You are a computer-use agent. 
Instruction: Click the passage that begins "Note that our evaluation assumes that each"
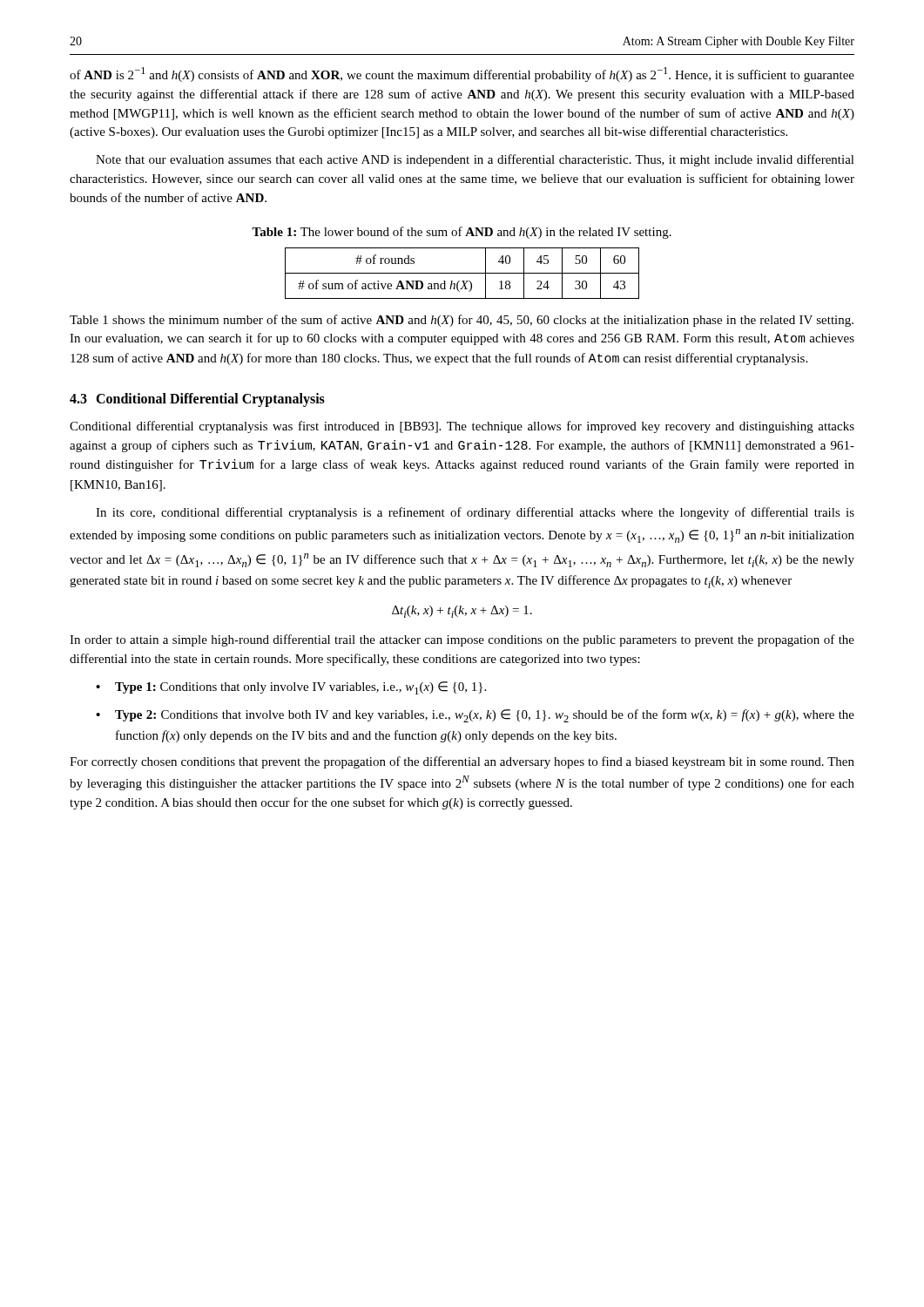(462, 179)
